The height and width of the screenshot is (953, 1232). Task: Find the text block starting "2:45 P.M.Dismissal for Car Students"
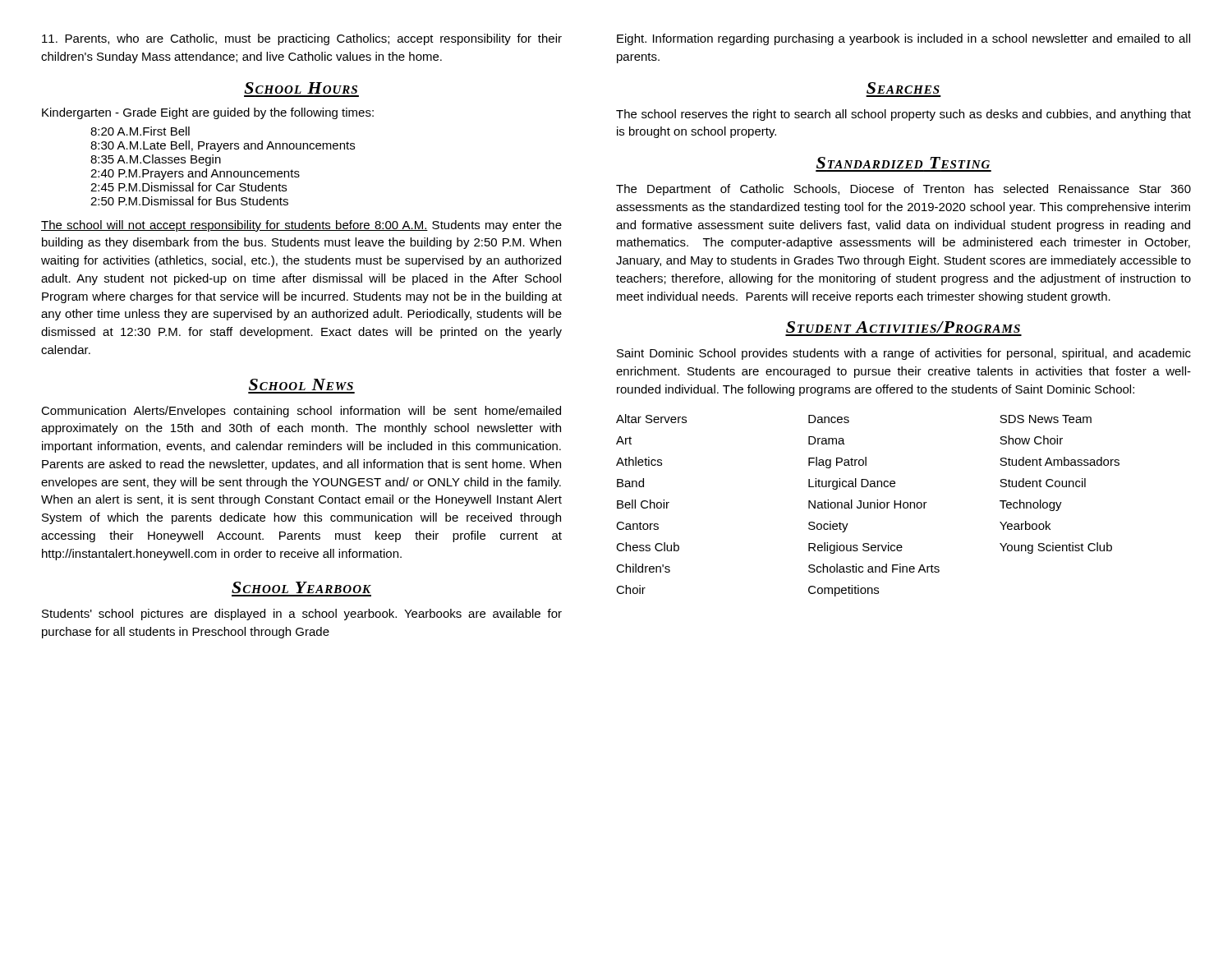tap(189, 187)
